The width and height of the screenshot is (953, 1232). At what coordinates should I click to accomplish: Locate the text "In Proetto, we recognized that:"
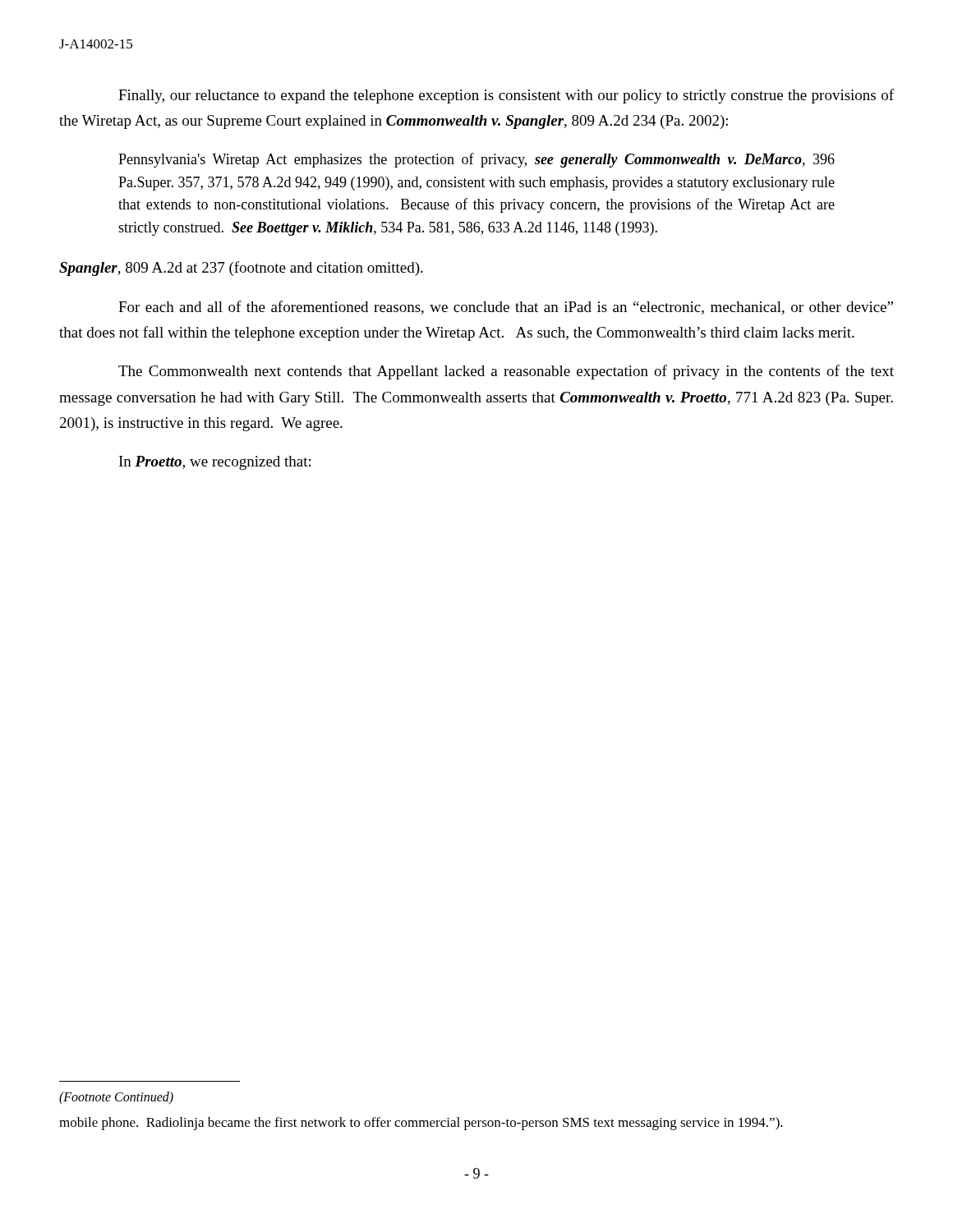pos(215,461)
